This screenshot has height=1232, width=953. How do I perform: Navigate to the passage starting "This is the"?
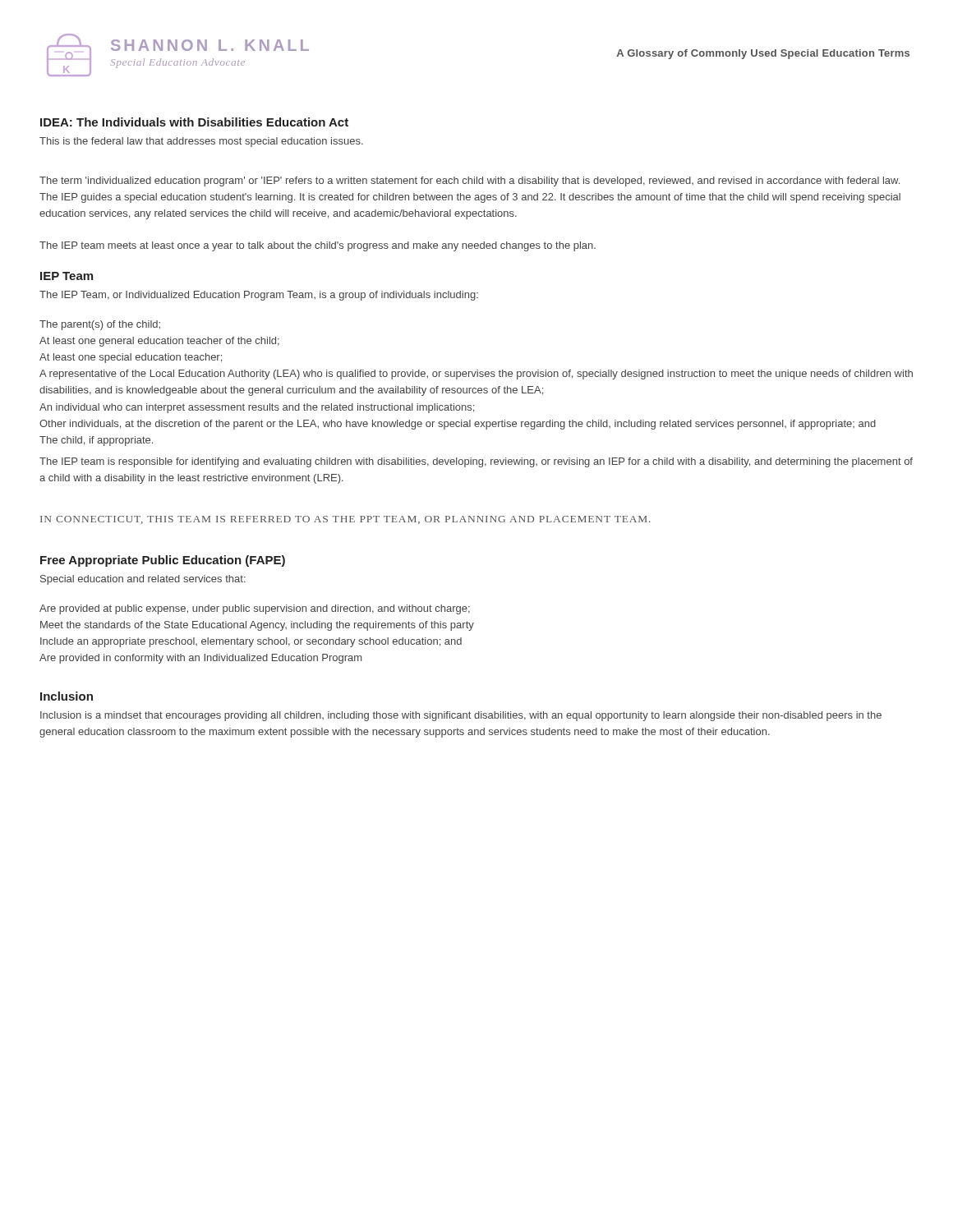tap(202, 141)
